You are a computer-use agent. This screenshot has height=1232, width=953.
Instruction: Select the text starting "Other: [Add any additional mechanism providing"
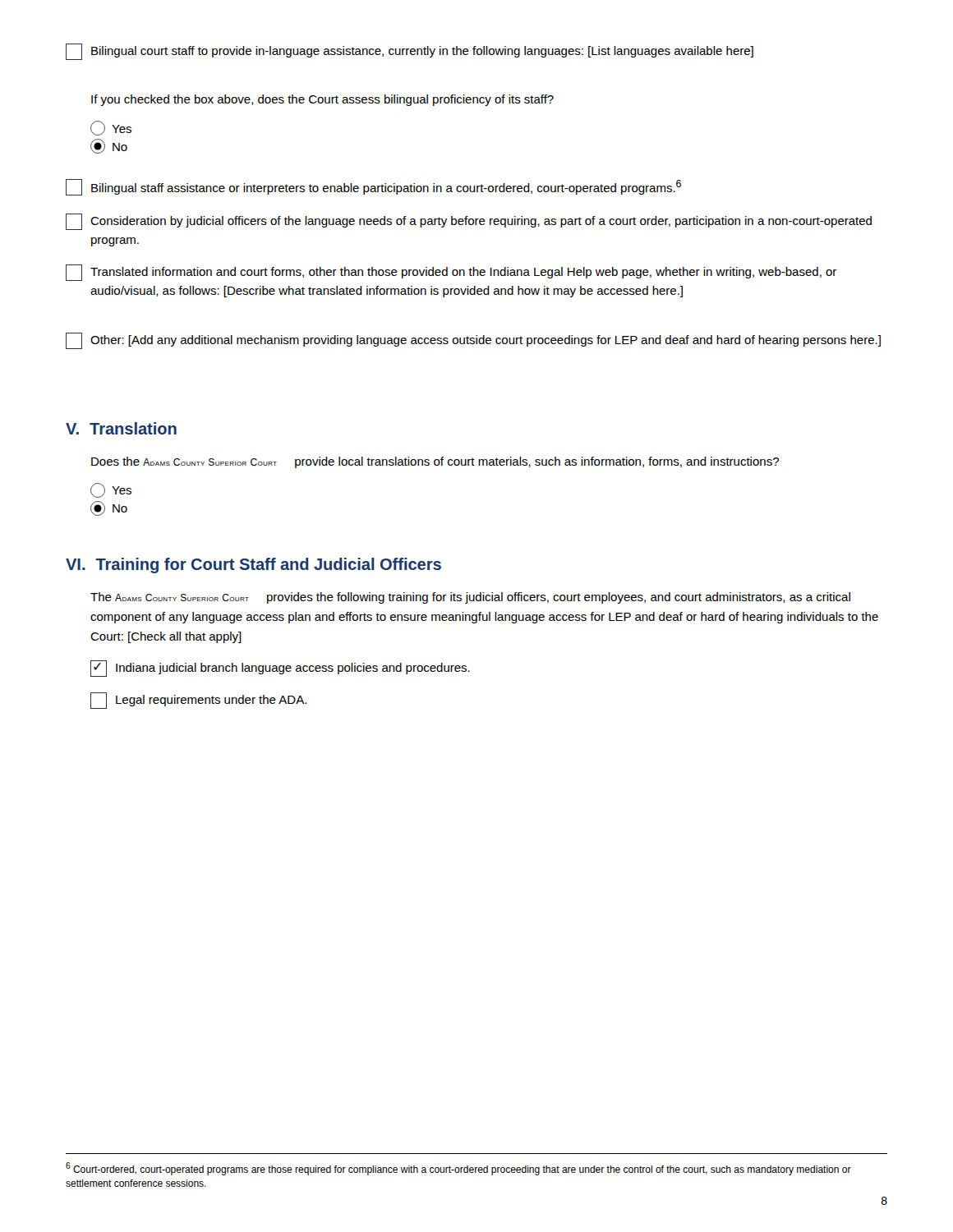tap(476, 339)
